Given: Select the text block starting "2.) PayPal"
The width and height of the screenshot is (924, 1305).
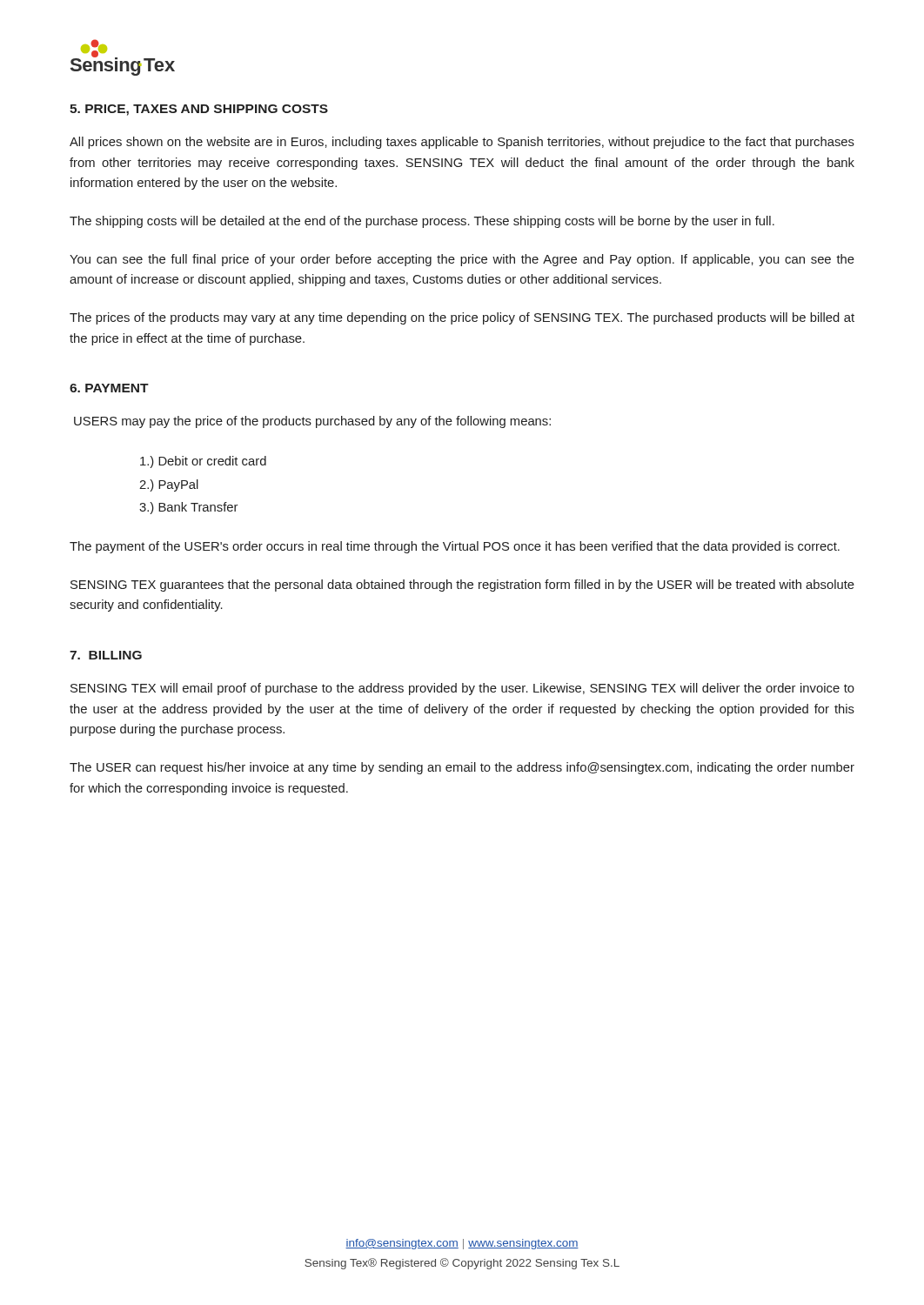Looking at the screenshot, I should pos(169,484).
